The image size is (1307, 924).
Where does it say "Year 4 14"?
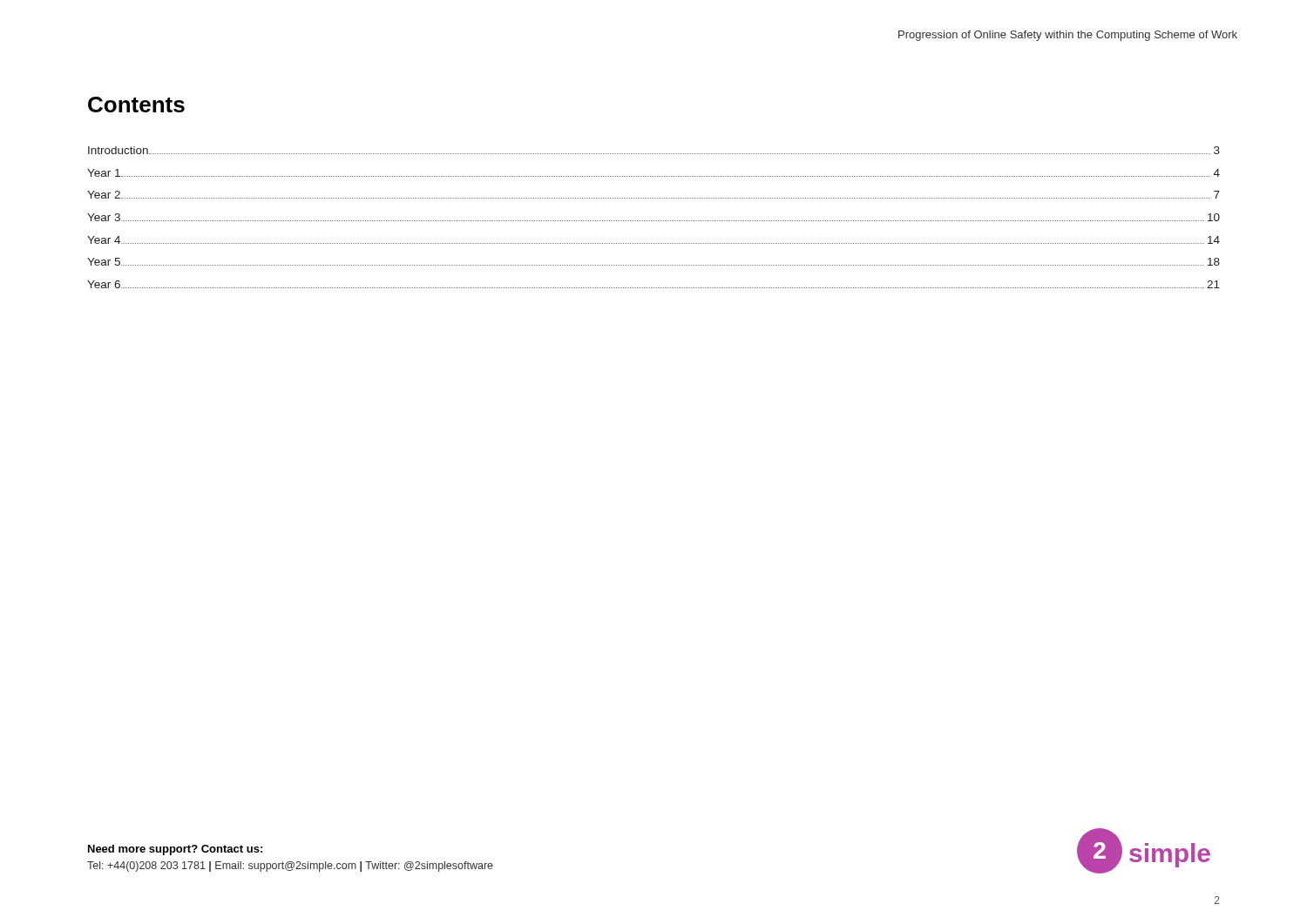point(654,240)
